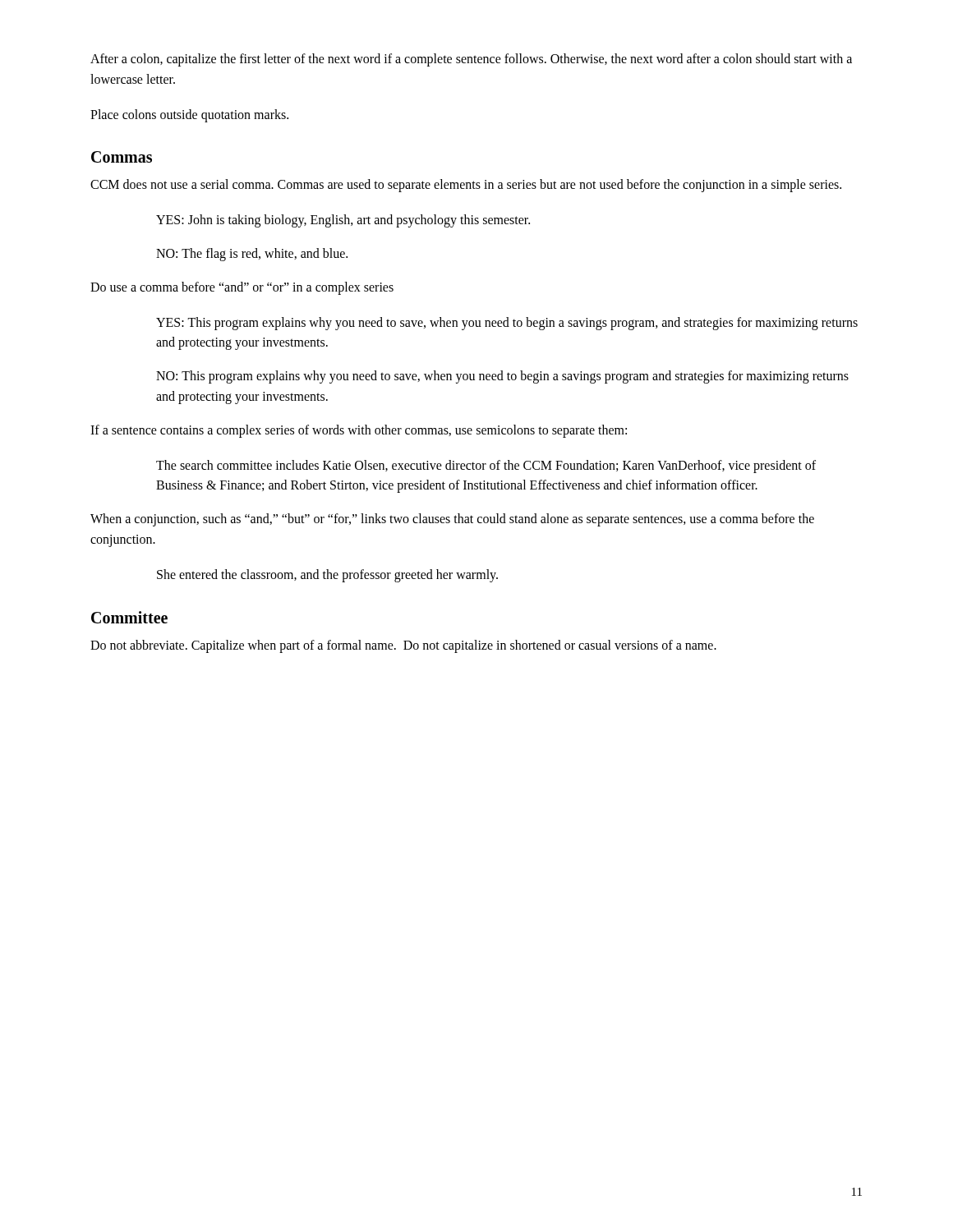Where is the passage that starts "After a colon, capitalize the first"?
This screenshot has width=953, height=1232.
tap(471, 69)
